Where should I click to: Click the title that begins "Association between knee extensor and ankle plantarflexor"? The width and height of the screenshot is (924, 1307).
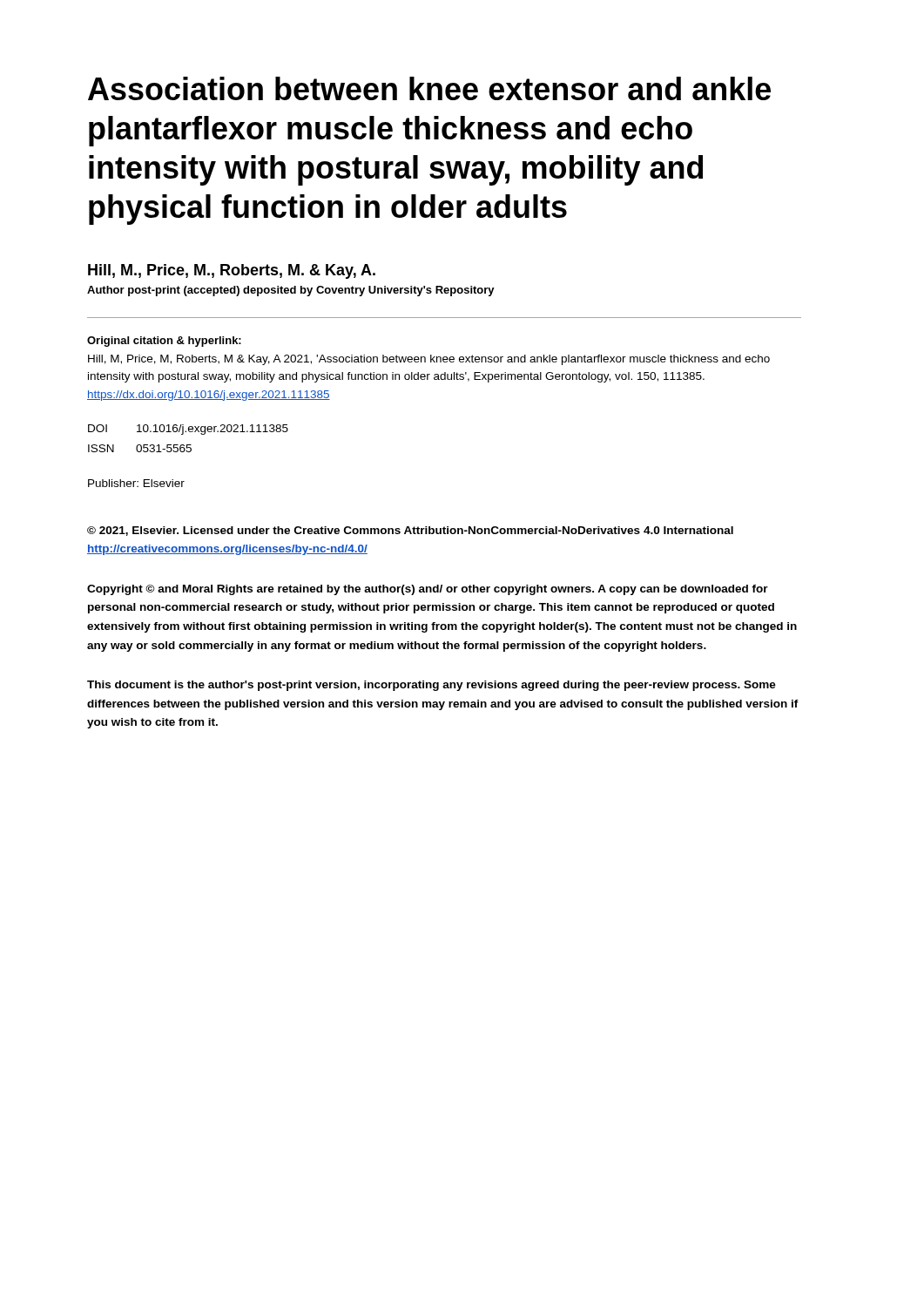(429, 148)
